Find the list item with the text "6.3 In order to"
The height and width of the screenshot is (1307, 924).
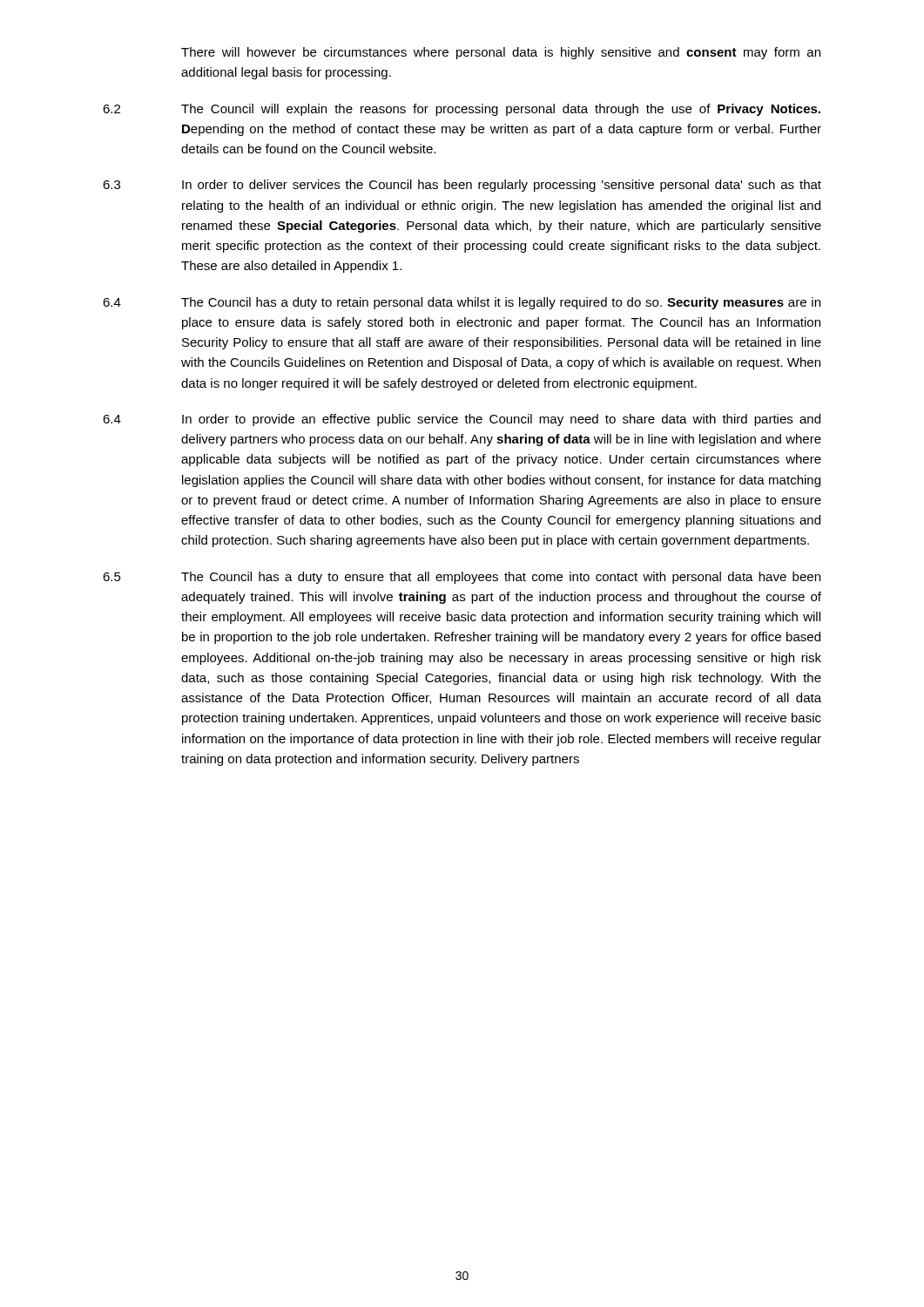coord(462,225)
